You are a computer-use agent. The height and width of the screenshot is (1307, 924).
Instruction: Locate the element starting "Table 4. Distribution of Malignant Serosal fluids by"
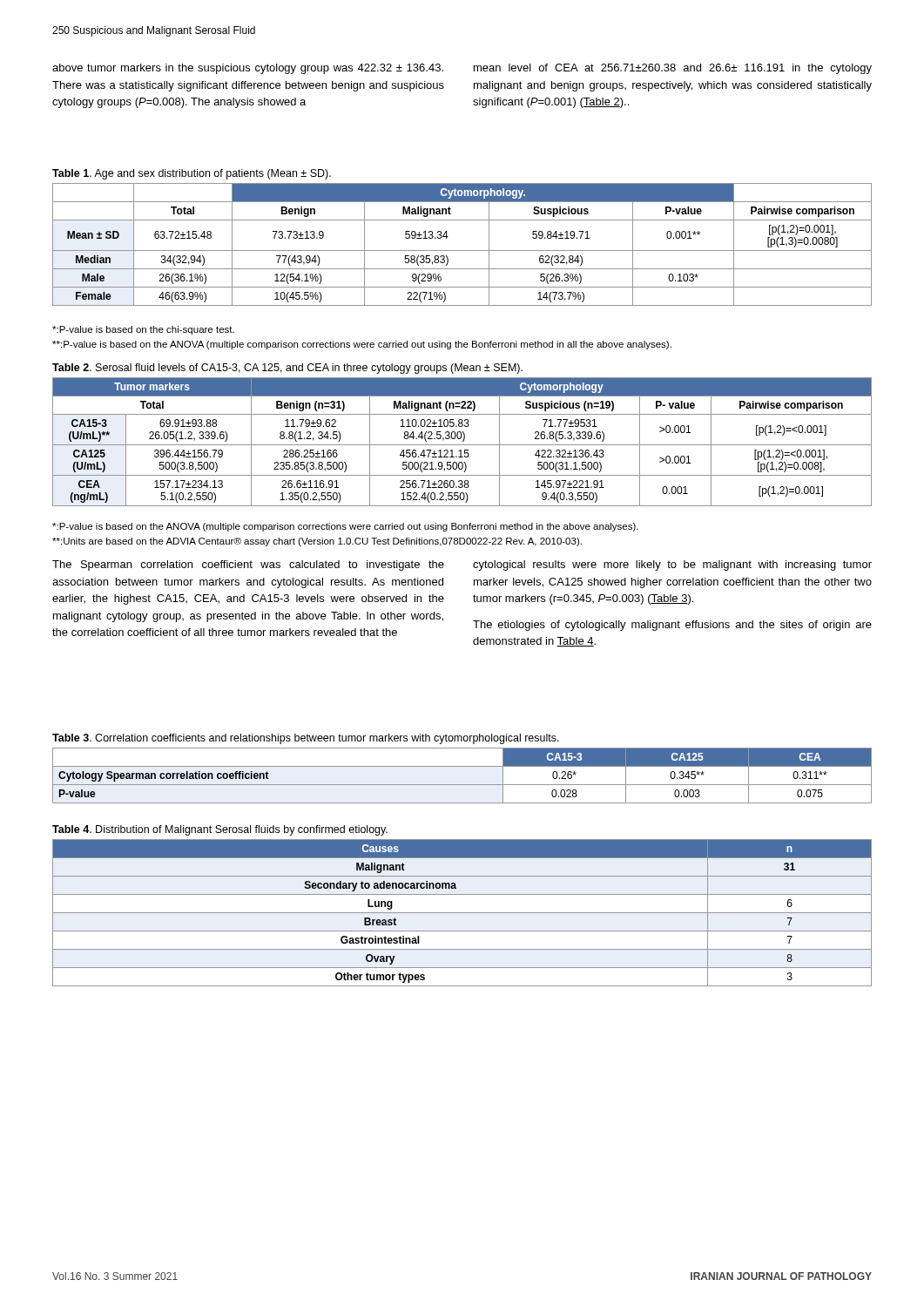(x=220, y=829)
